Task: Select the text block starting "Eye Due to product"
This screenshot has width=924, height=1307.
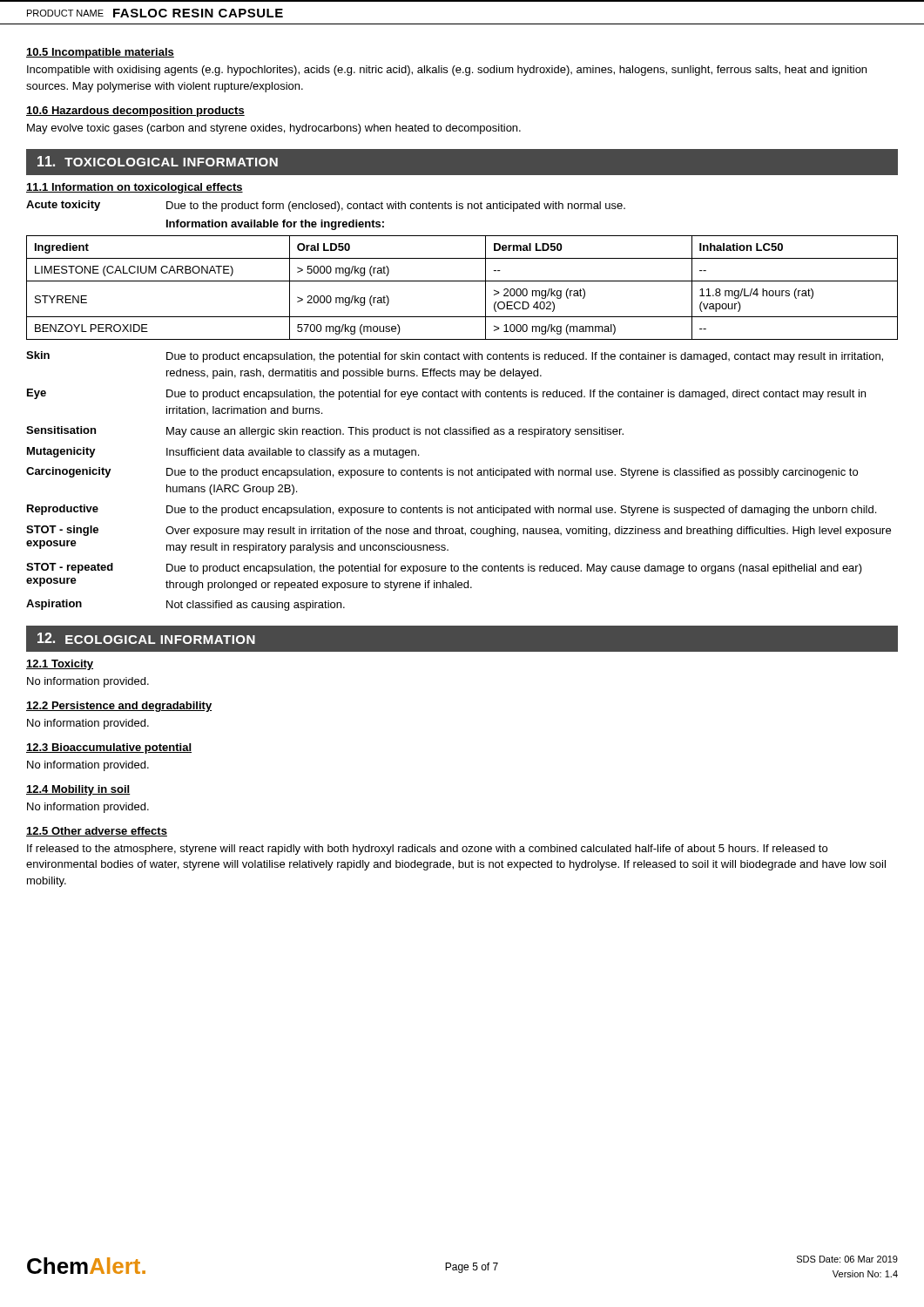Action: pos(462,402)
